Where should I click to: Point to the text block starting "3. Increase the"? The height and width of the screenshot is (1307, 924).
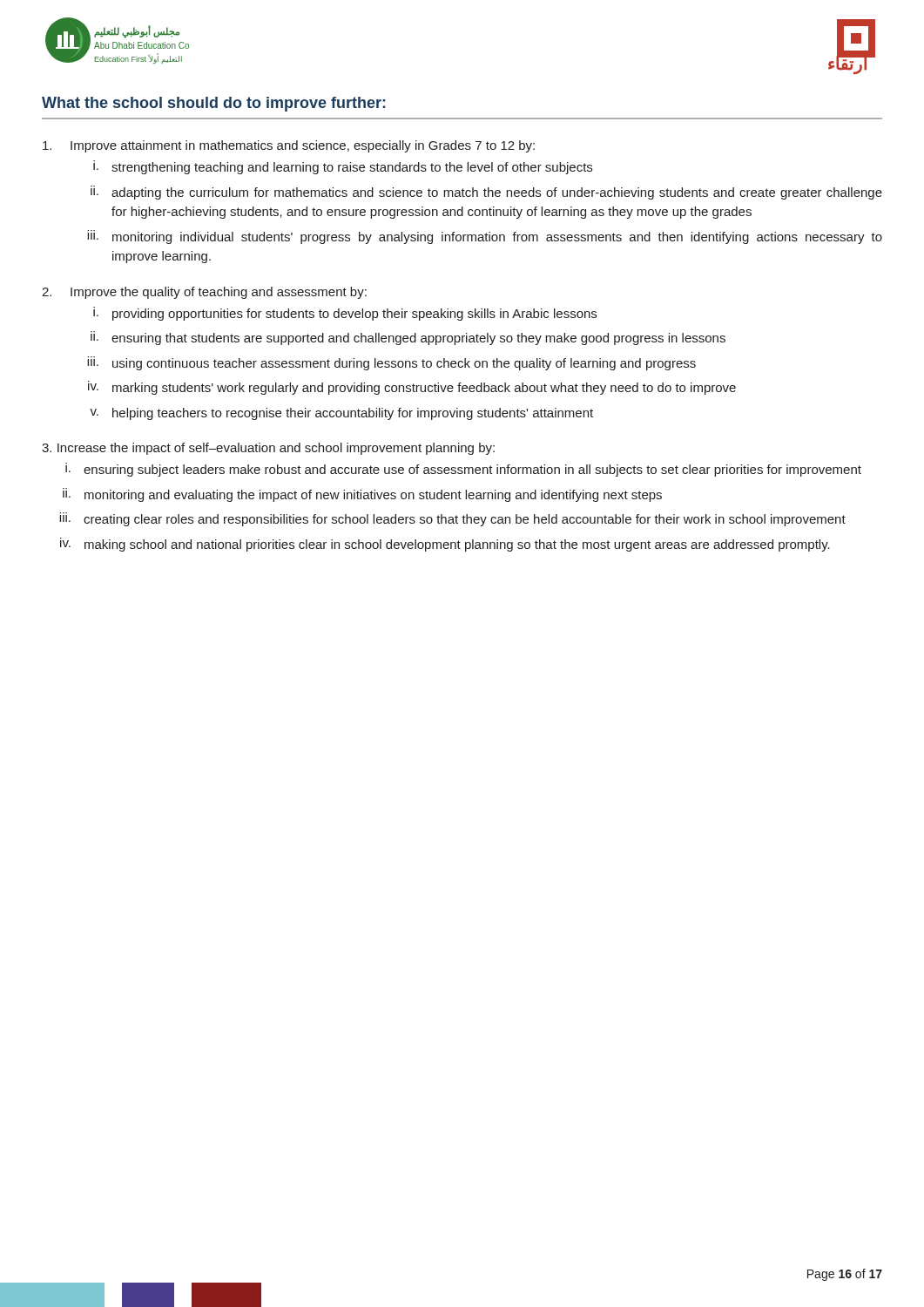(x=462, y=497)
